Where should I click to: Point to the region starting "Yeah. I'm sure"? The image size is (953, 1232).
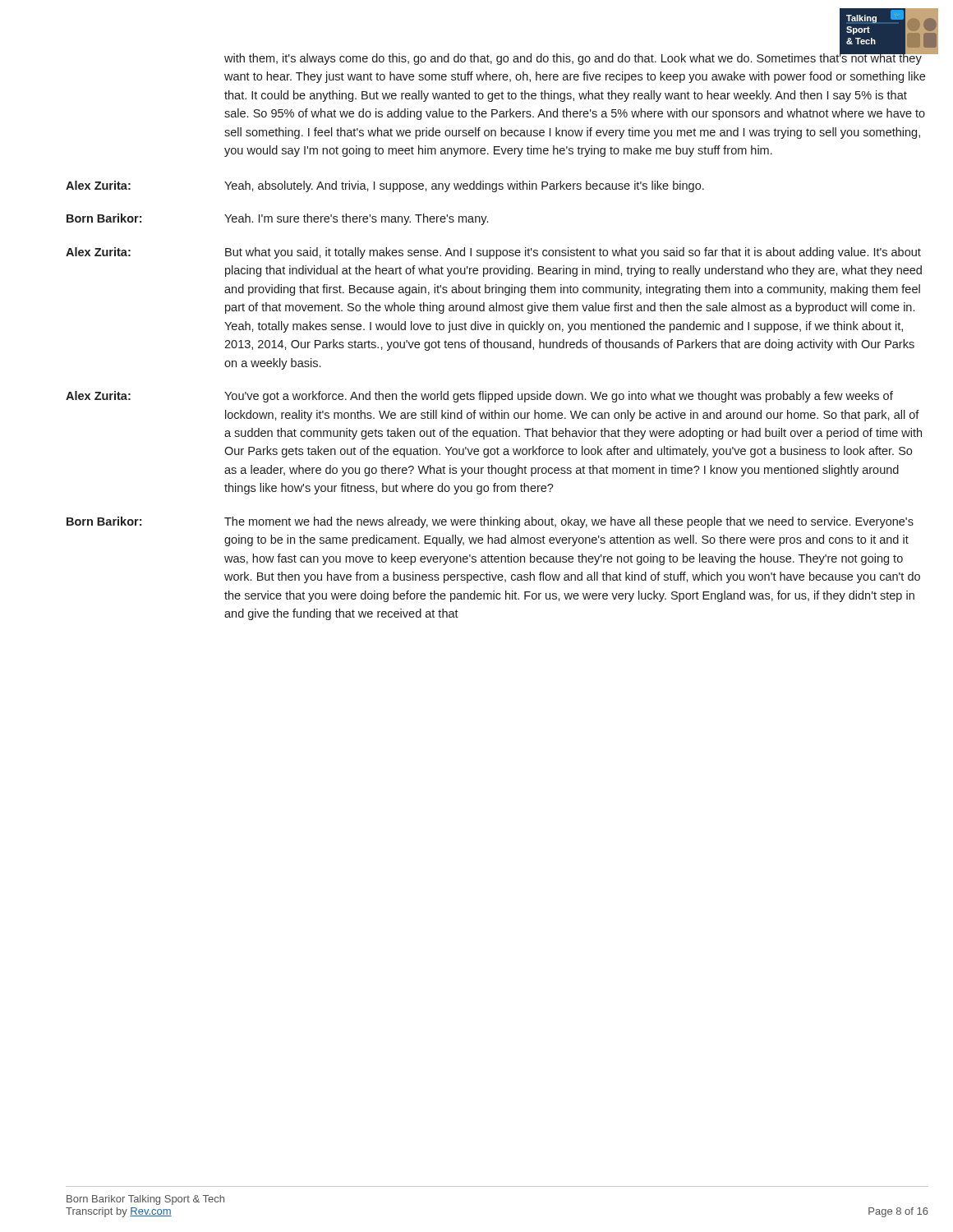point(357,219)
